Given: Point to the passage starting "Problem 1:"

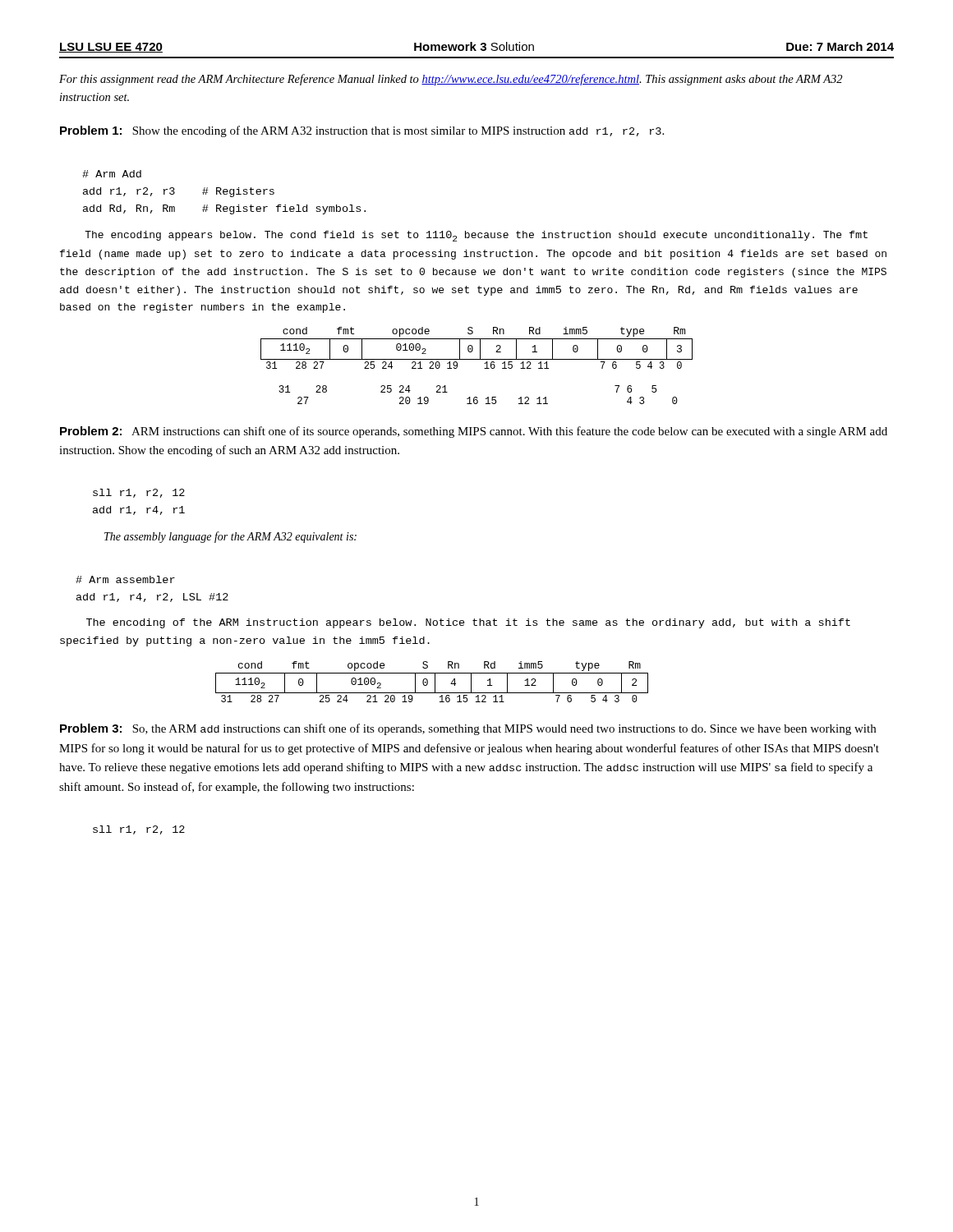Looking at the screenshot, I should 91,130.
